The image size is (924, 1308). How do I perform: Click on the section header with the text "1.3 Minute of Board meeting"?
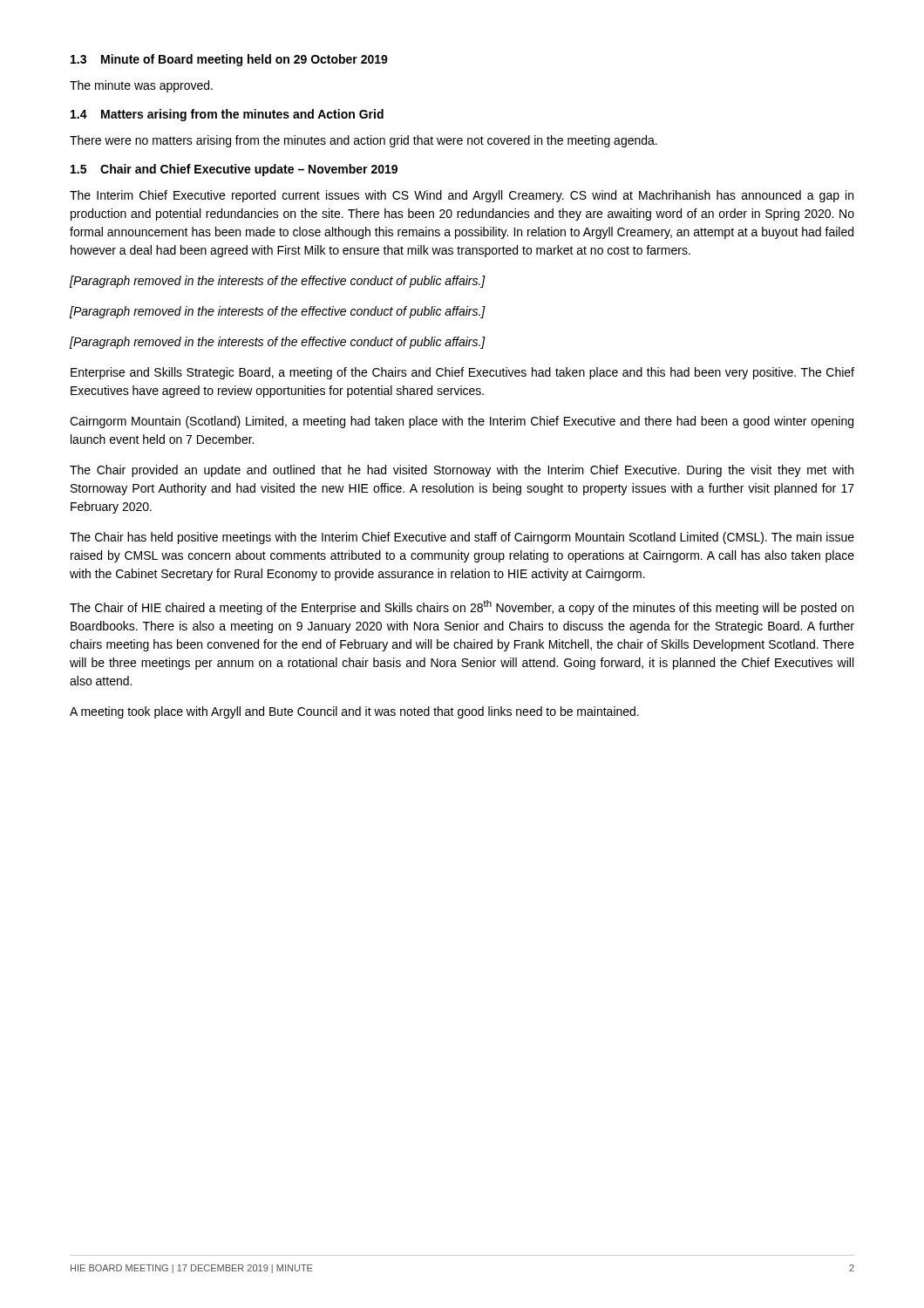(x=229, y=59)
